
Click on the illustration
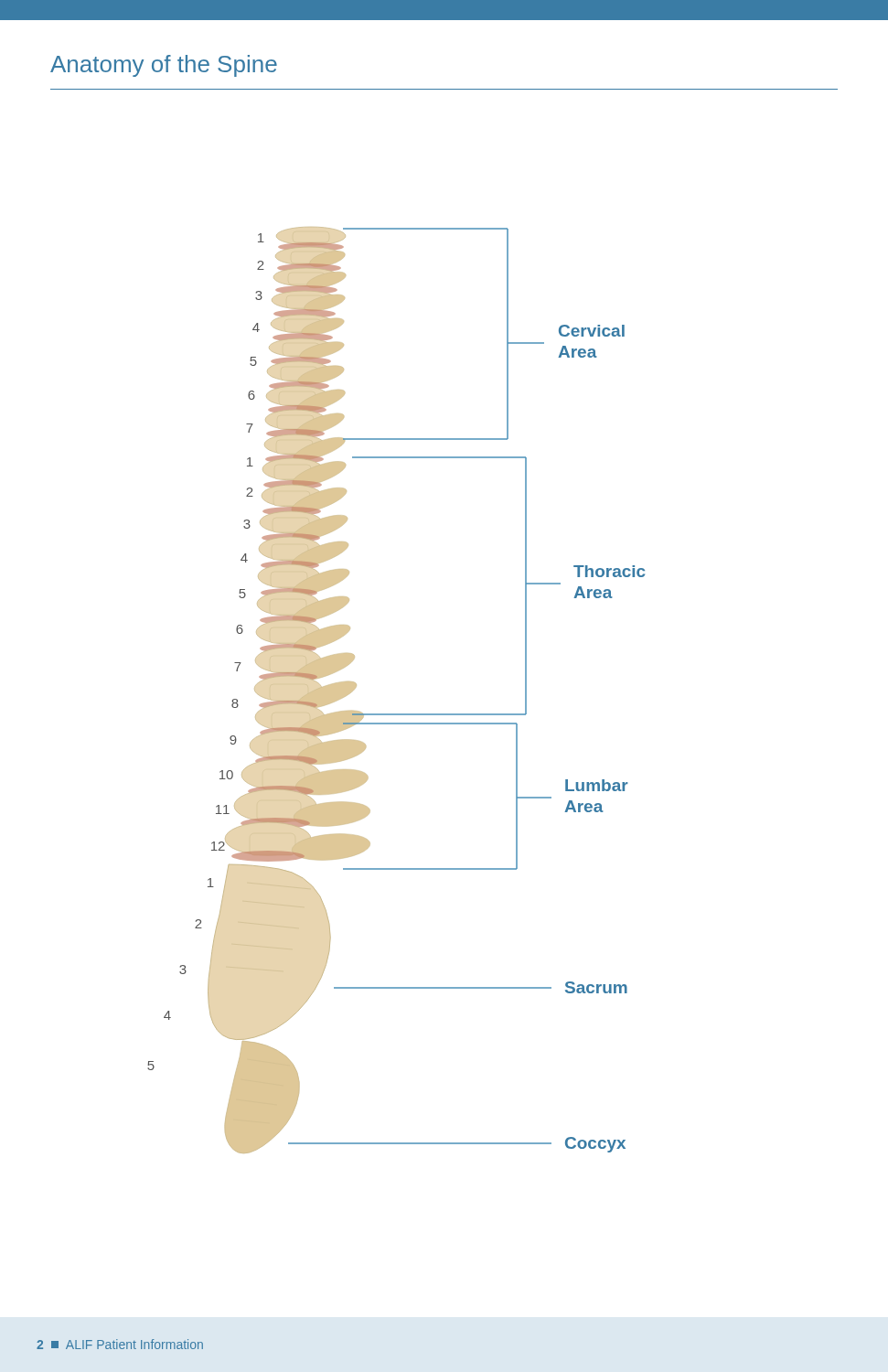444,704
